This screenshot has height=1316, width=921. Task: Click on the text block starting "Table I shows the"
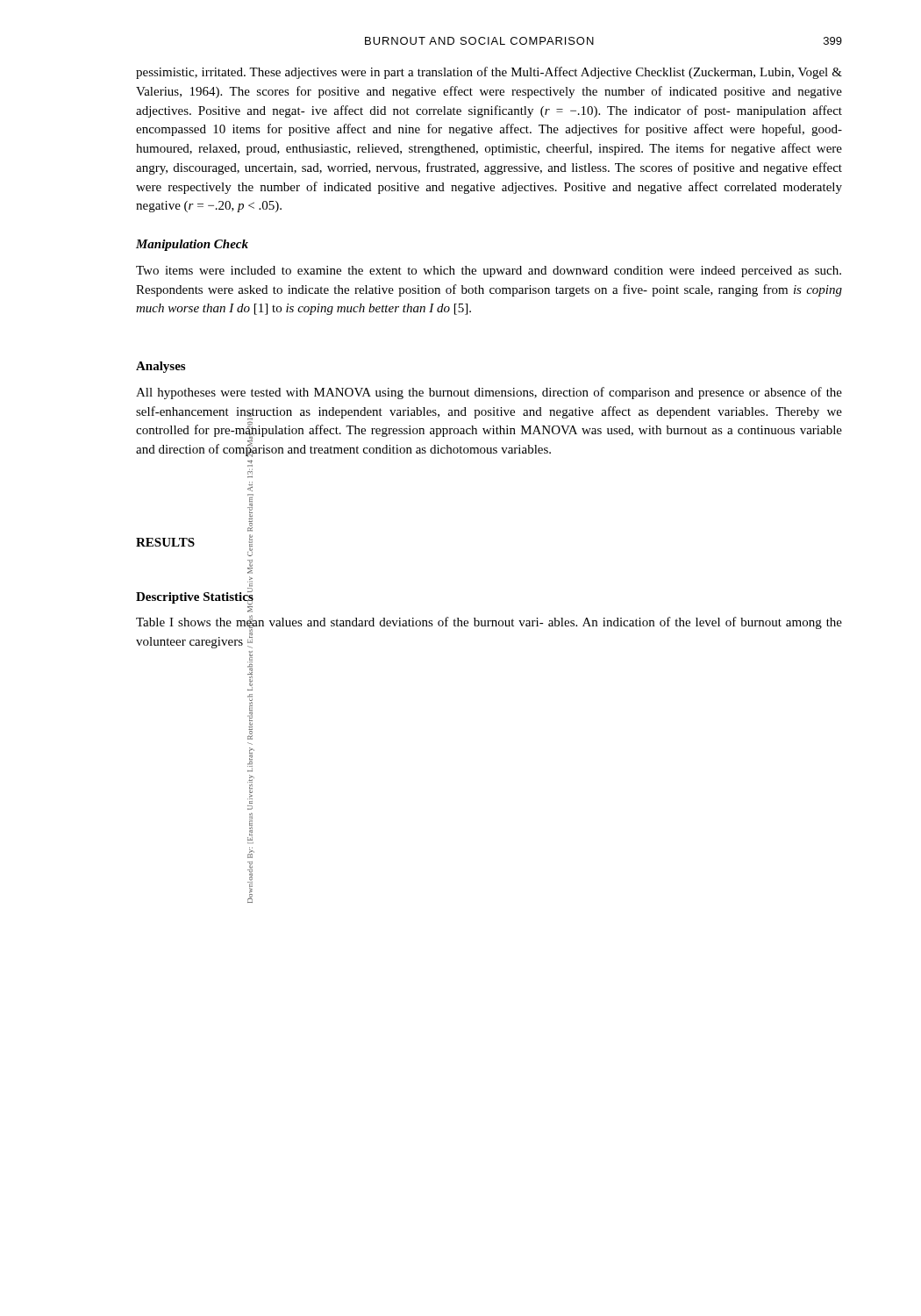click(489, 633)
